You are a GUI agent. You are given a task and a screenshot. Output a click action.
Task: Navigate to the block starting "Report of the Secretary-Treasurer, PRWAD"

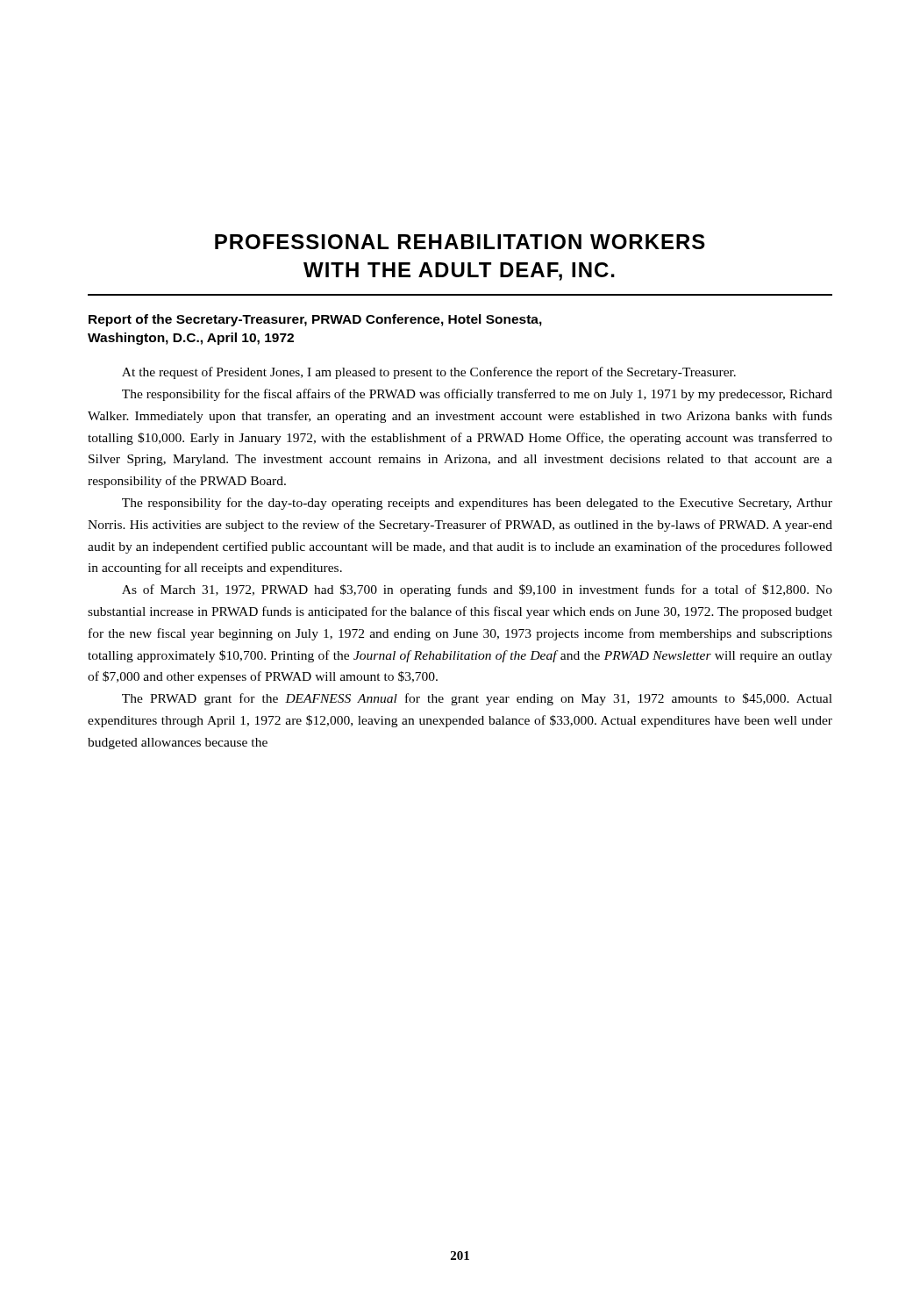pos(315,328)
